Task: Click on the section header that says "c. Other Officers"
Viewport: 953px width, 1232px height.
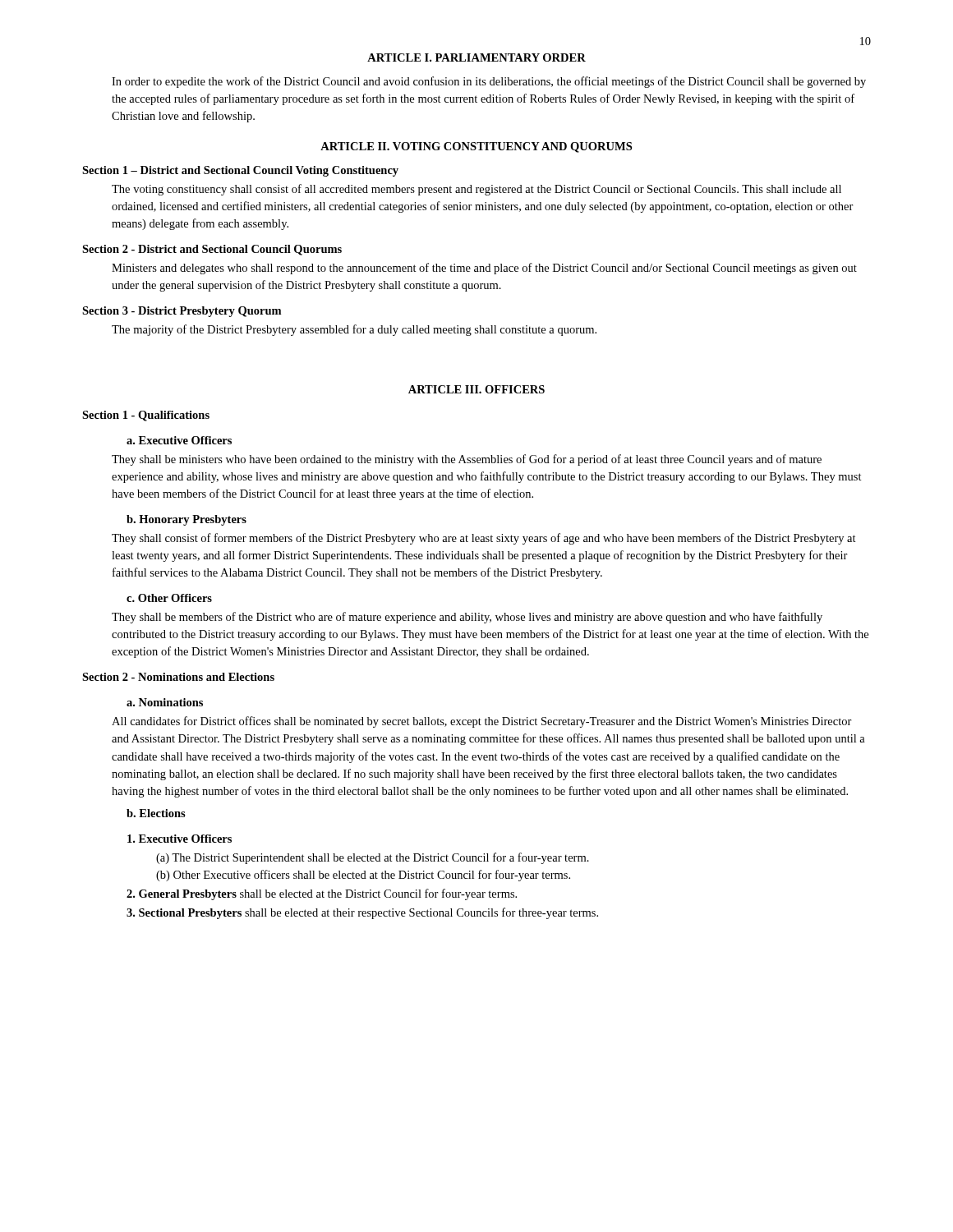Action: 169,598
